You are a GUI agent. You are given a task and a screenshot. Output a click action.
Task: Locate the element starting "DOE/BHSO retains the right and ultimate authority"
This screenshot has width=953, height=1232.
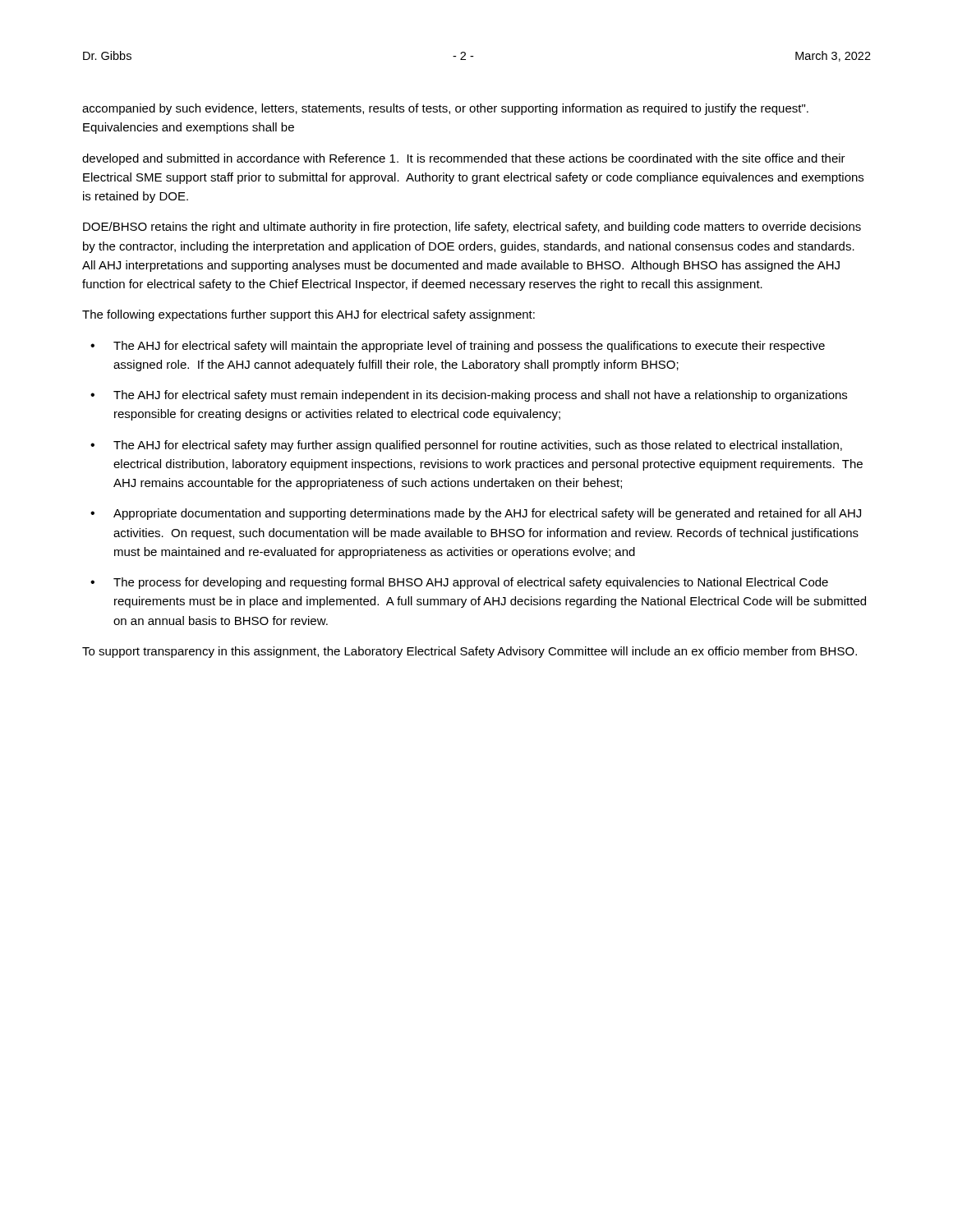[472, 255]
